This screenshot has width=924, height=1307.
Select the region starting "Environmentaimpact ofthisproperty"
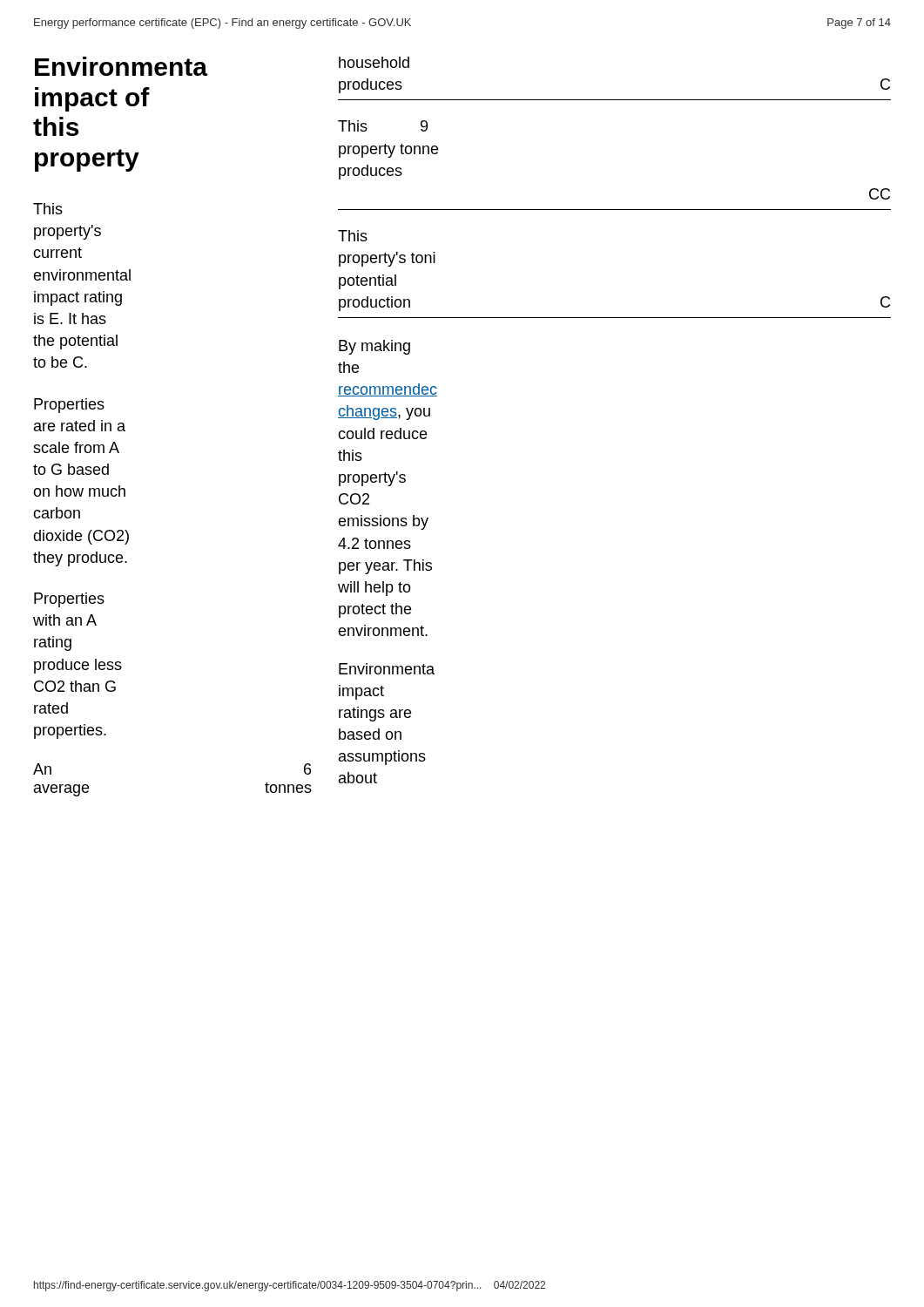[x=120, y=112]
